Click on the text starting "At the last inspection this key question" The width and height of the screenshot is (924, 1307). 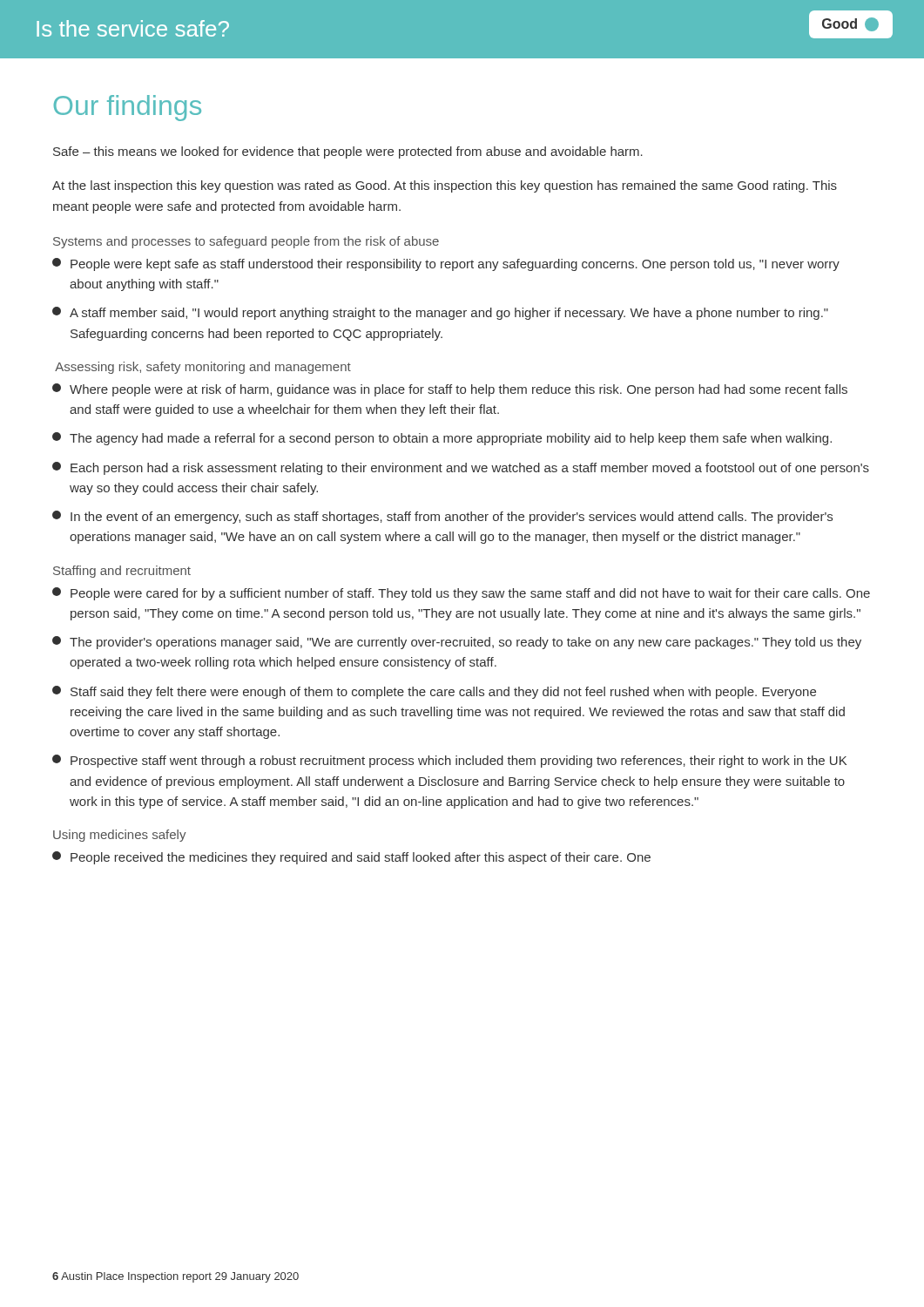[x=445, y=196]
